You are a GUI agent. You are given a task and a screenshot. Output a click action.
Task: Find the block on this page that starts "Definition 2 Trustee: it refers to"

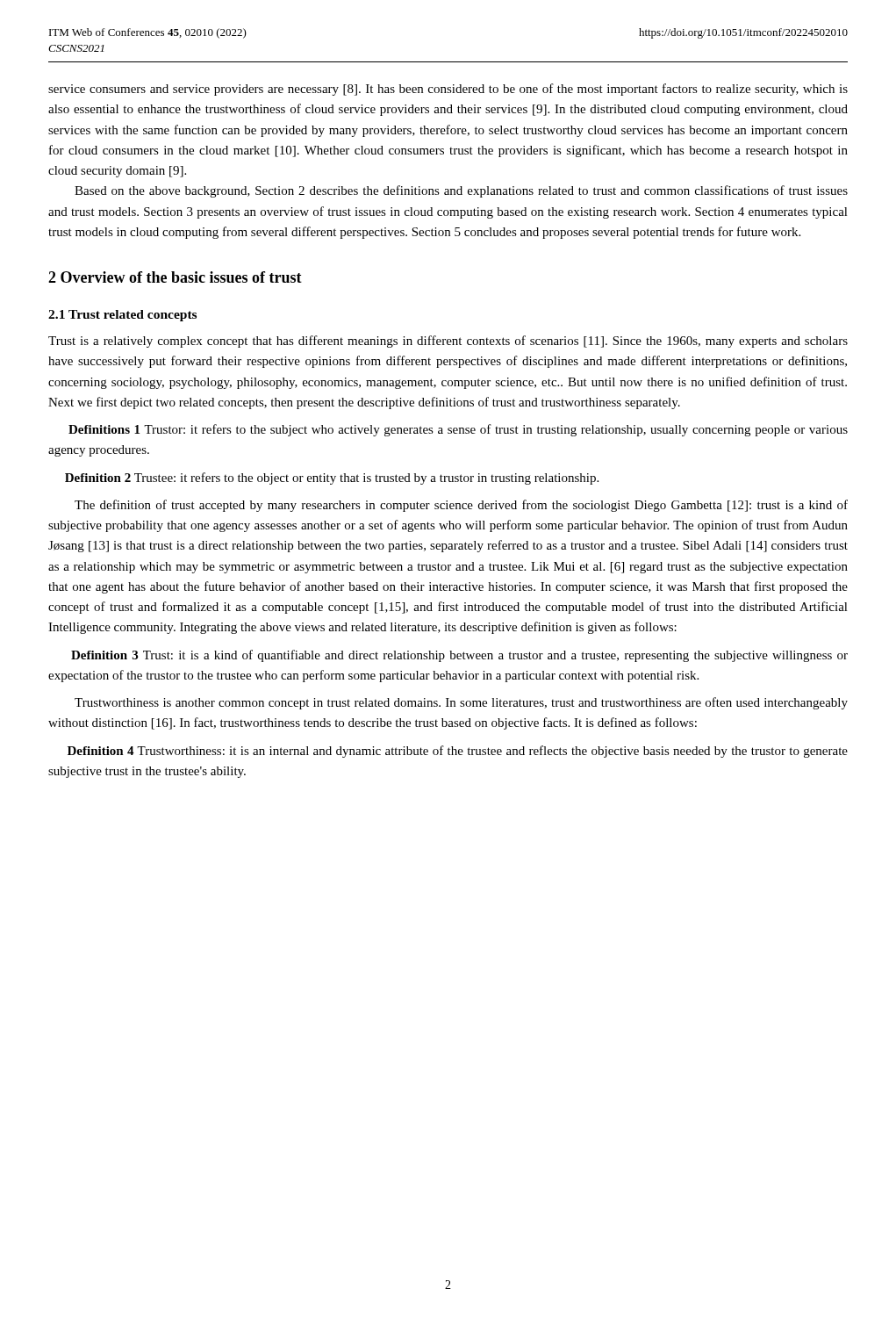click(x=448, y=478)
